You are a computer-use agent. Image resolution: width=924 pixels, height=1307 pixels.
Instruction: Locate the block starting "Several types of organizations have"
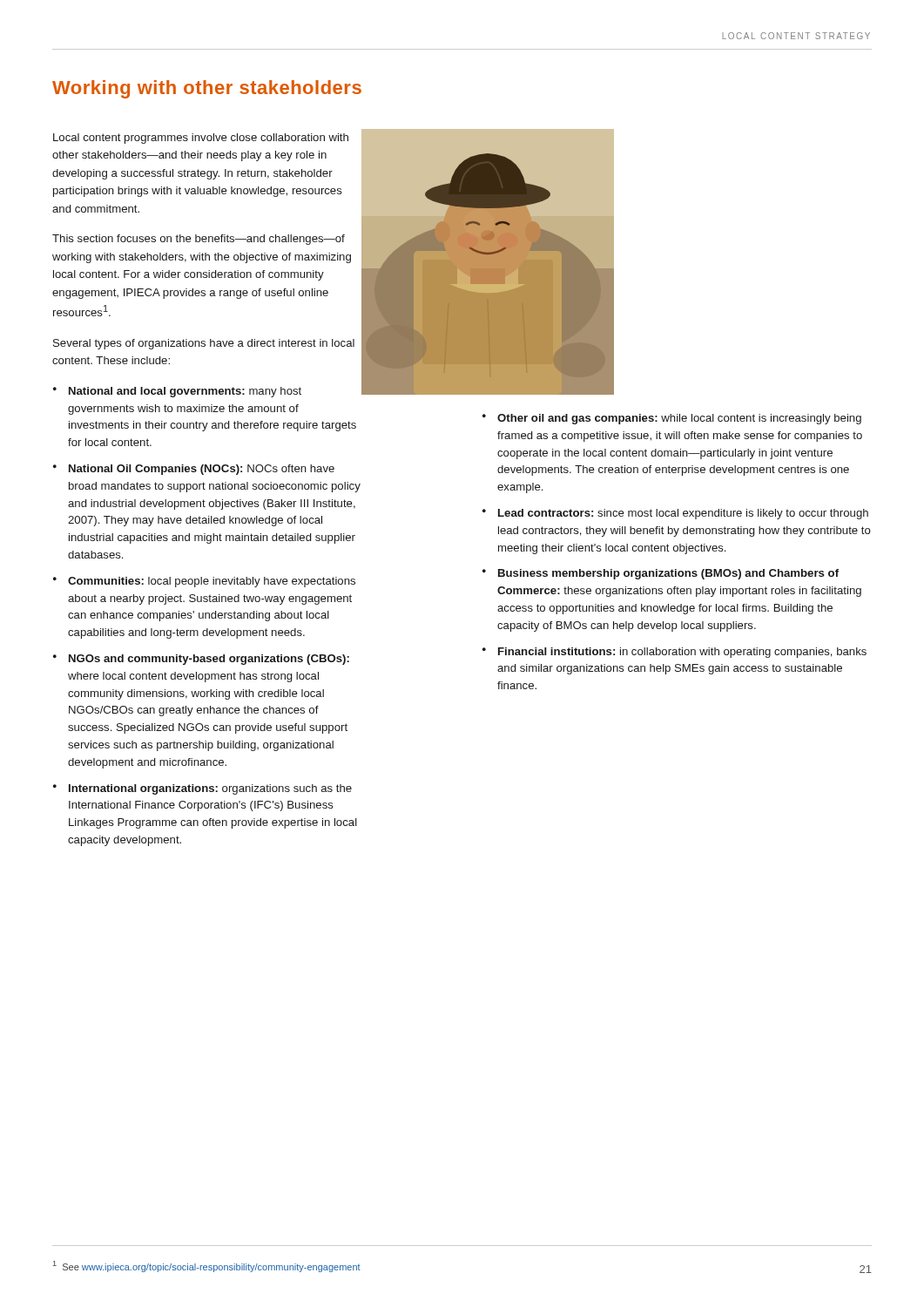click(207, 352)
